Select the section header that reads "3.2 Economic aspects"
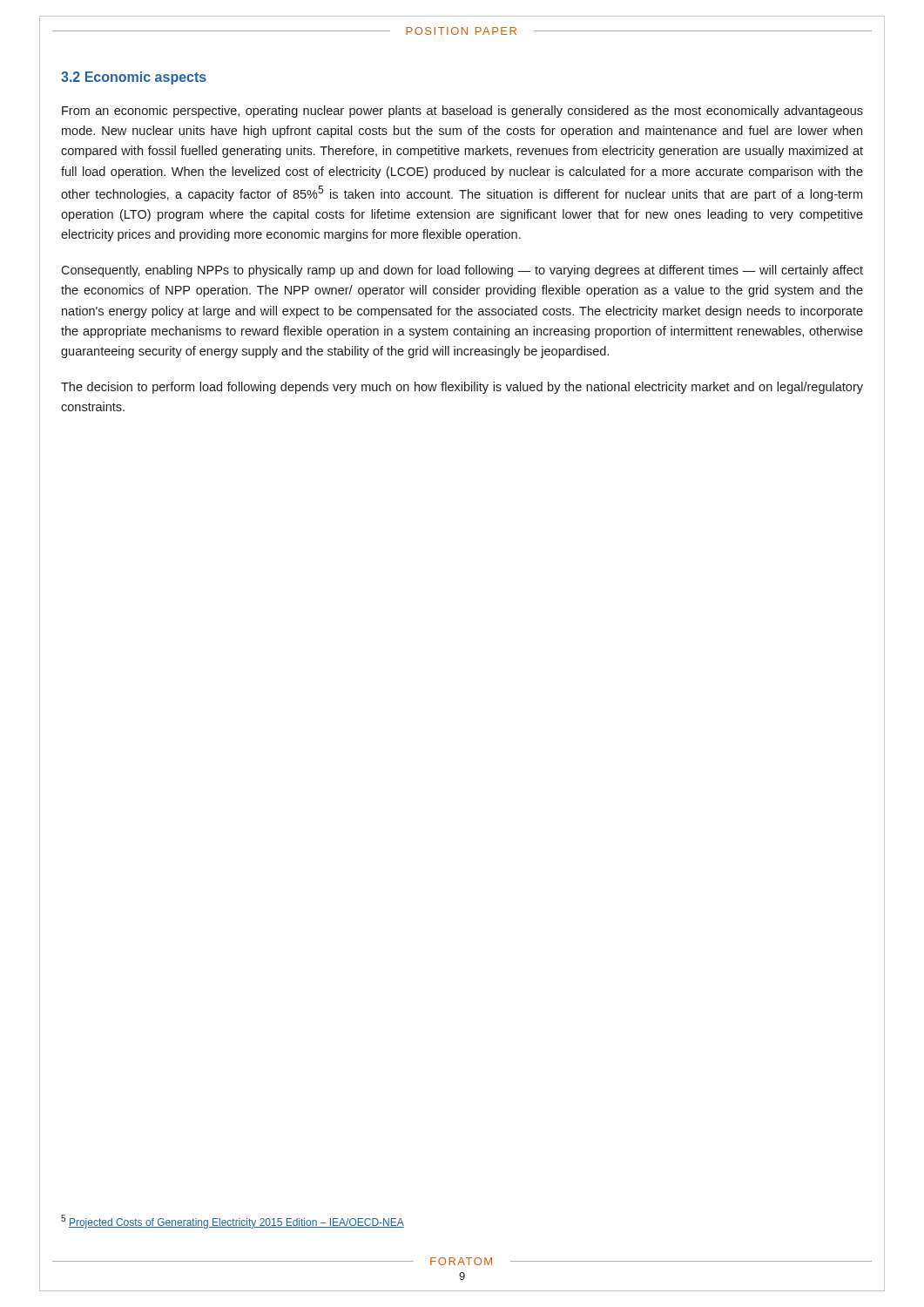 134,77
